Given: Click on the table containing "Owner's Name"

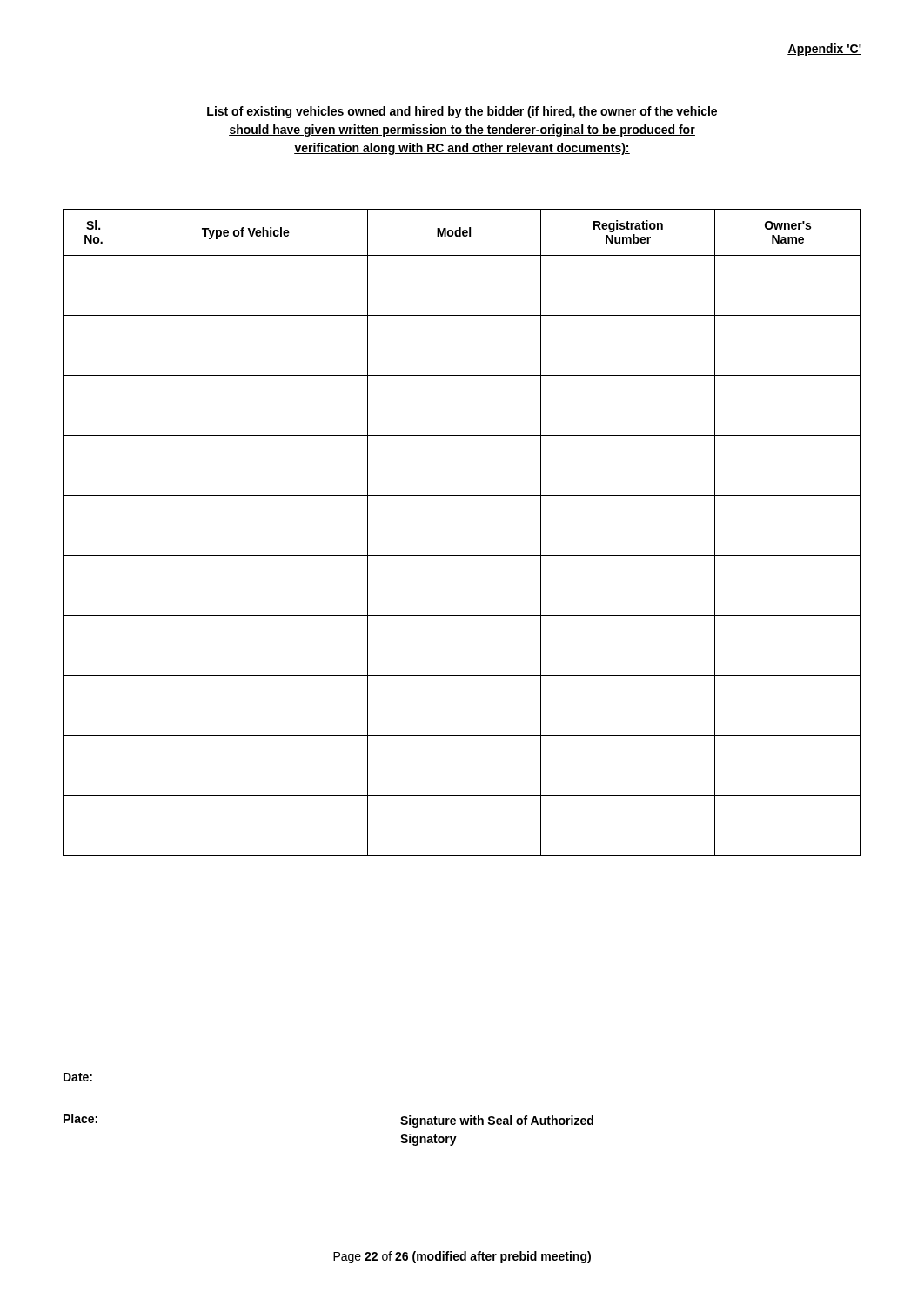Looking at the screenshot, I should [462, 532].
